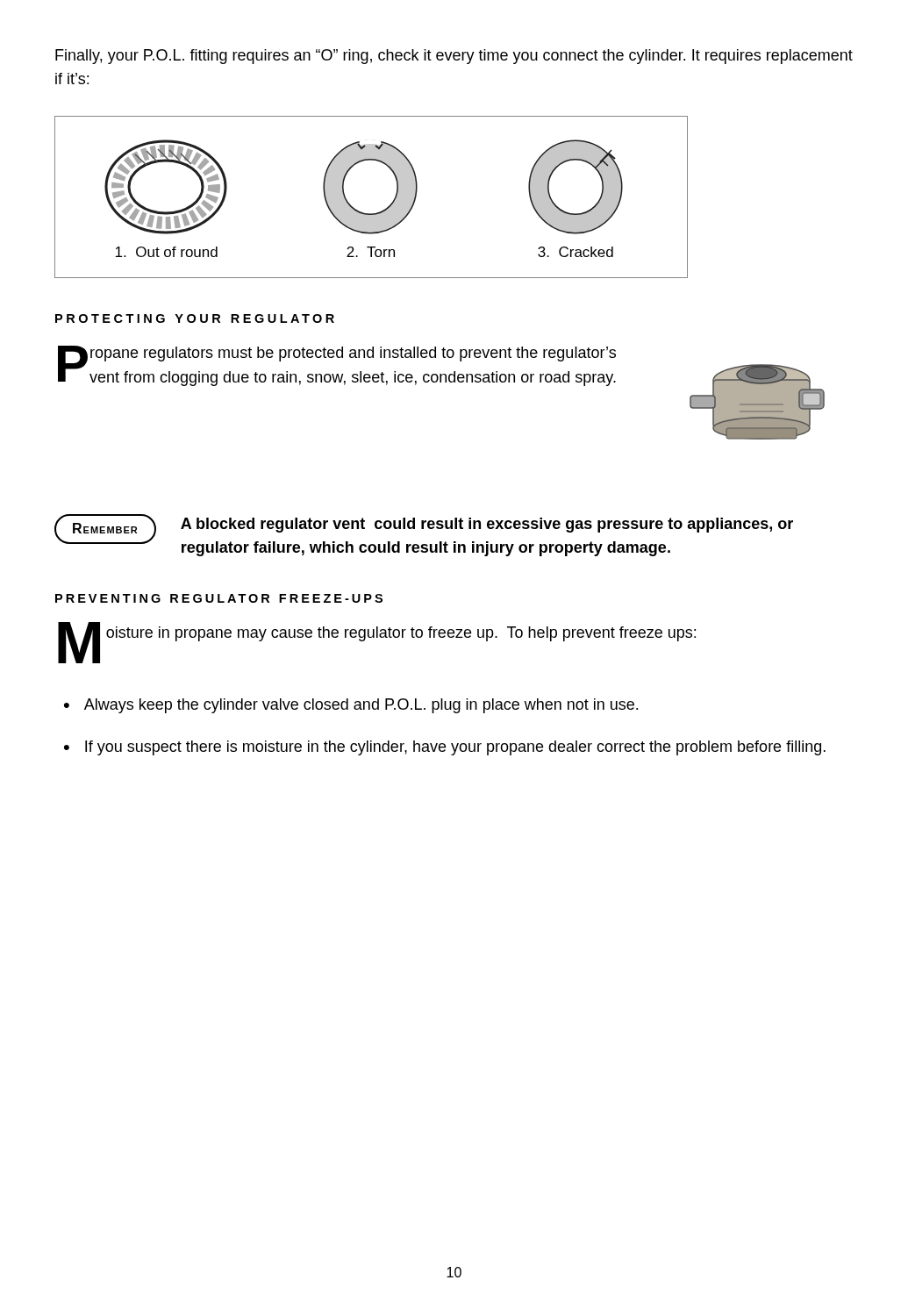The height and width of the screenshot is (1316, 908).
Task: Find the block on this page that starts "Finally, your P.O.L. fitting requires an “O” ring,"
Action: point(453,67)
